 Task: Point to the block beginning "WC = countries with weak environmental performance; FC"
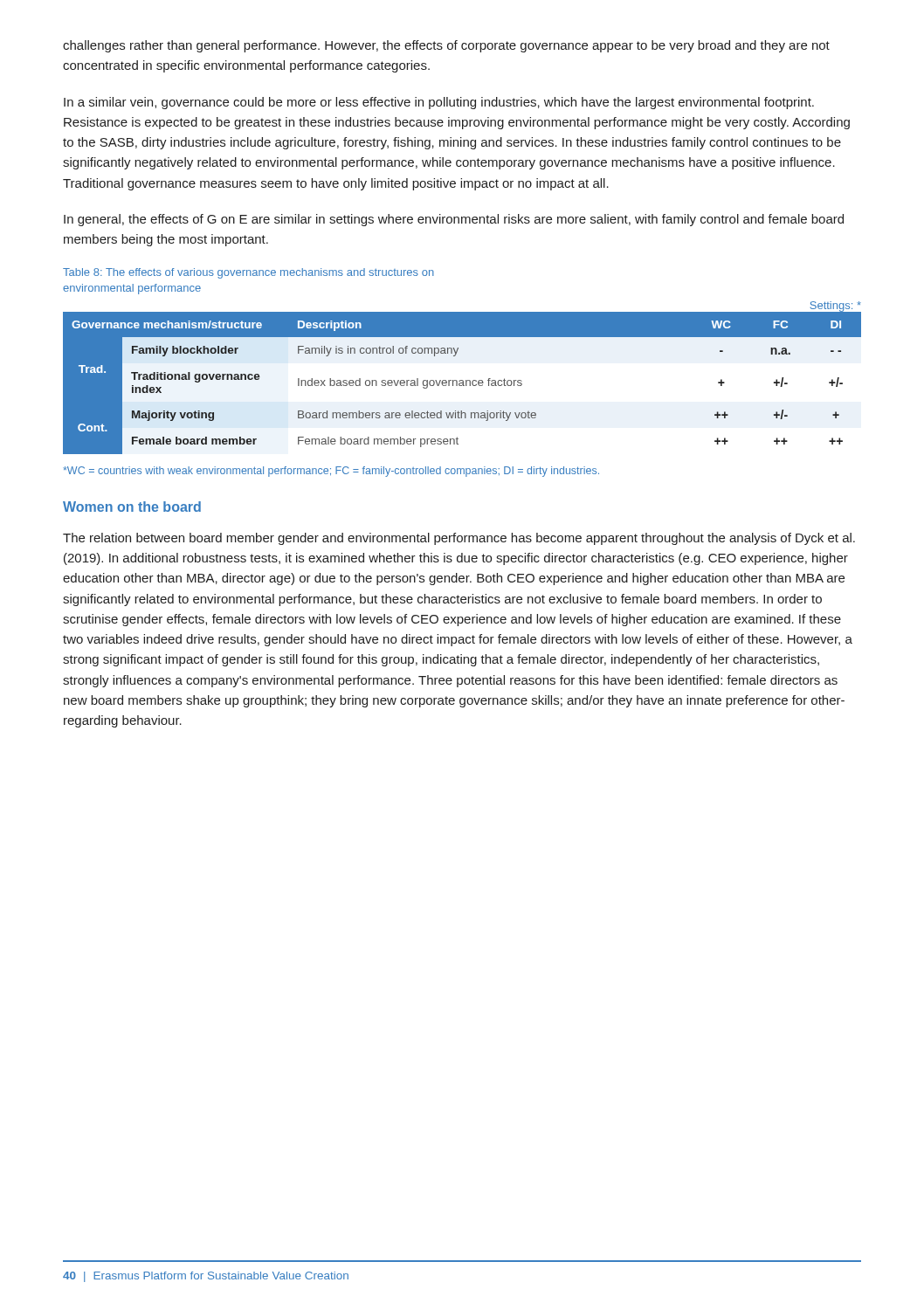332,470
